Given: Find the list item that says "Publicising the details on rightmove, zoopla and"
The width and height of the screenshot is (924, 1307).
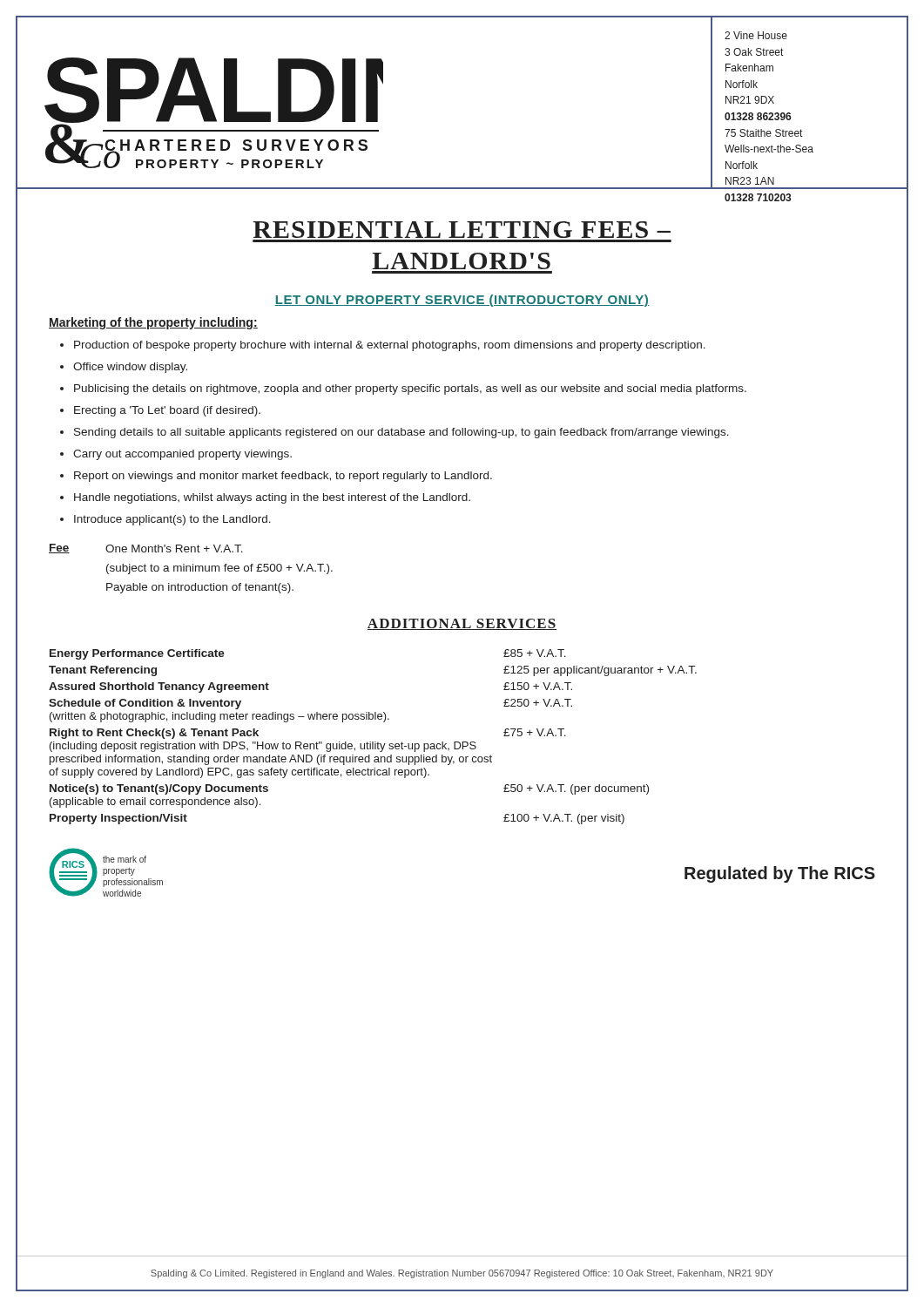Looking at the screenshot, I should pyautogui.click(x=410, y=388).
